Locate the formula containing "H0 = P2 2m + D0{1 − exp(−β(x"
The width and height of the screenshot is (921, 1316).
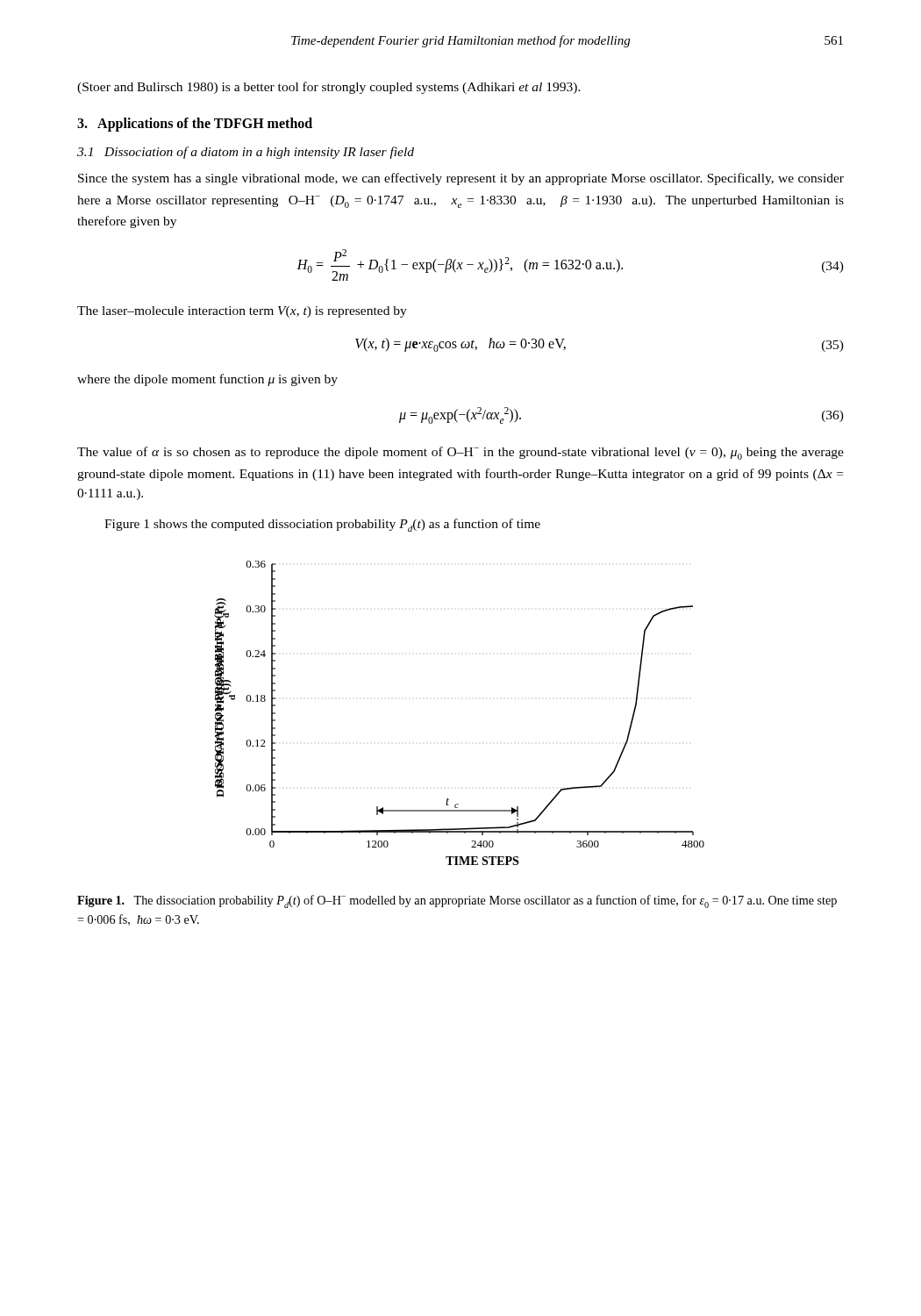click(570, 266)
